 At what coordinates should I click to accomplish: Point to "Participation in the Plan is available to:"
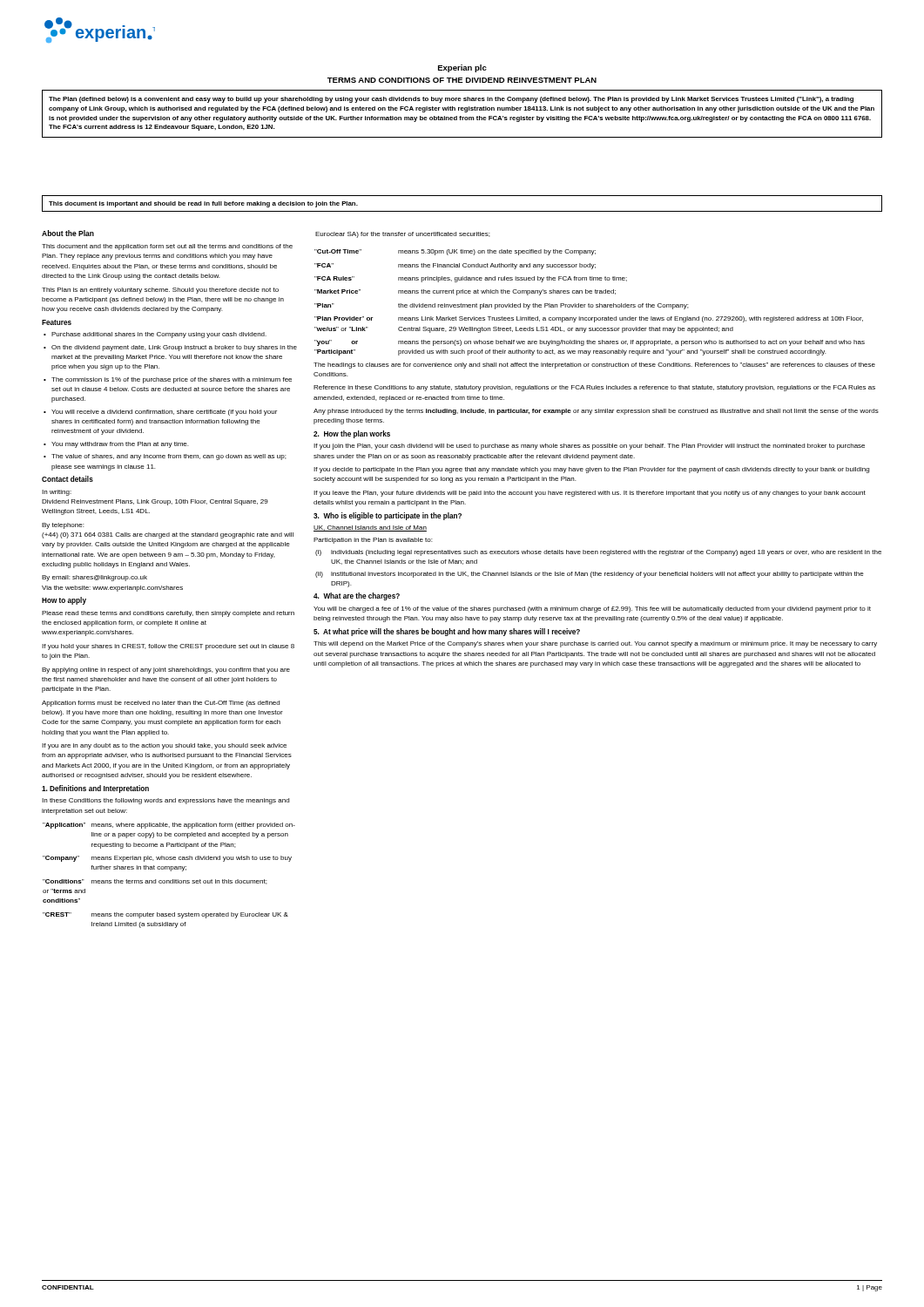pos(373,539)
